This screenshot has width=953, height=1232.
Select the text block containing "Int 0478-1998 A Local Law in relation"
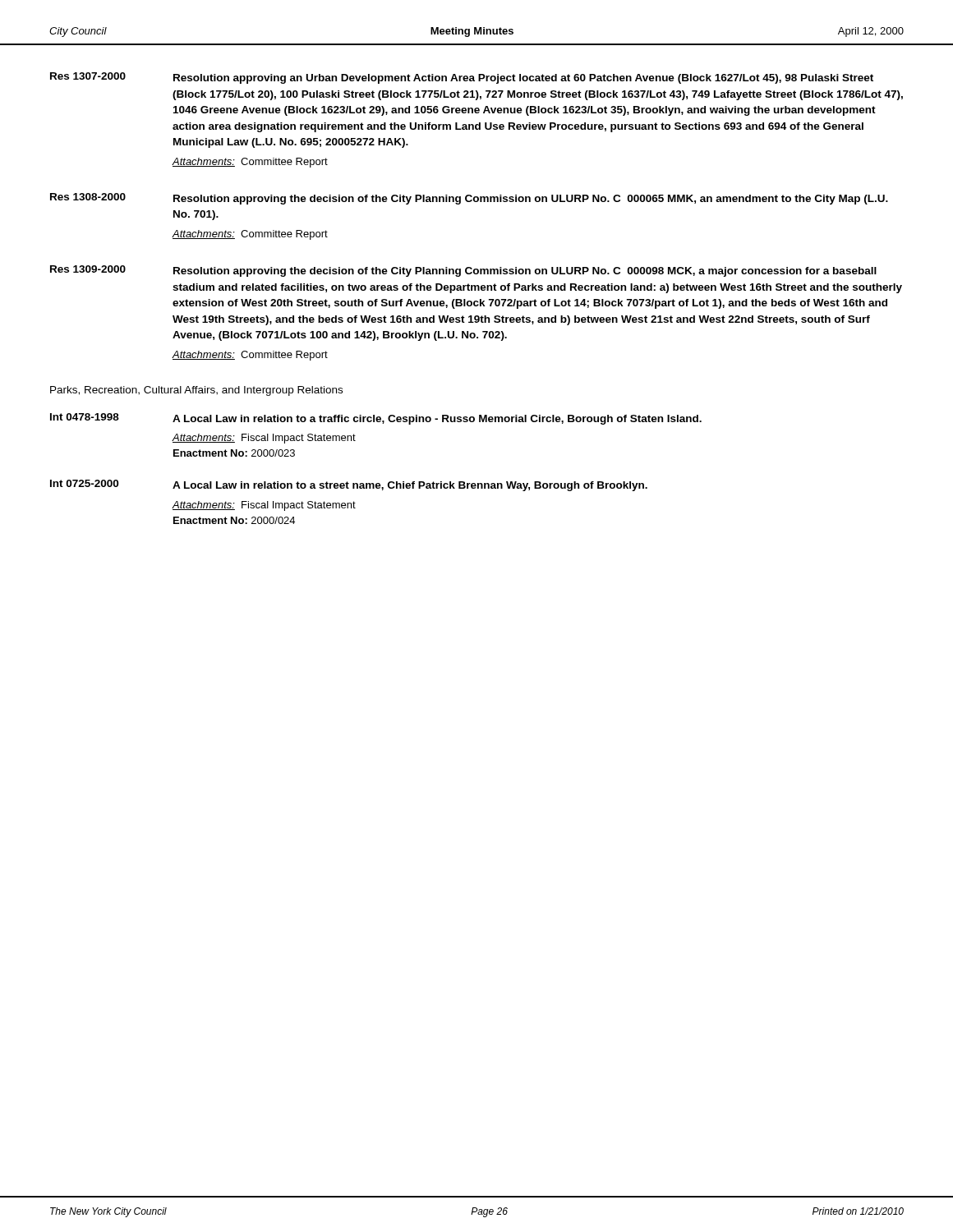click(376, 419)
